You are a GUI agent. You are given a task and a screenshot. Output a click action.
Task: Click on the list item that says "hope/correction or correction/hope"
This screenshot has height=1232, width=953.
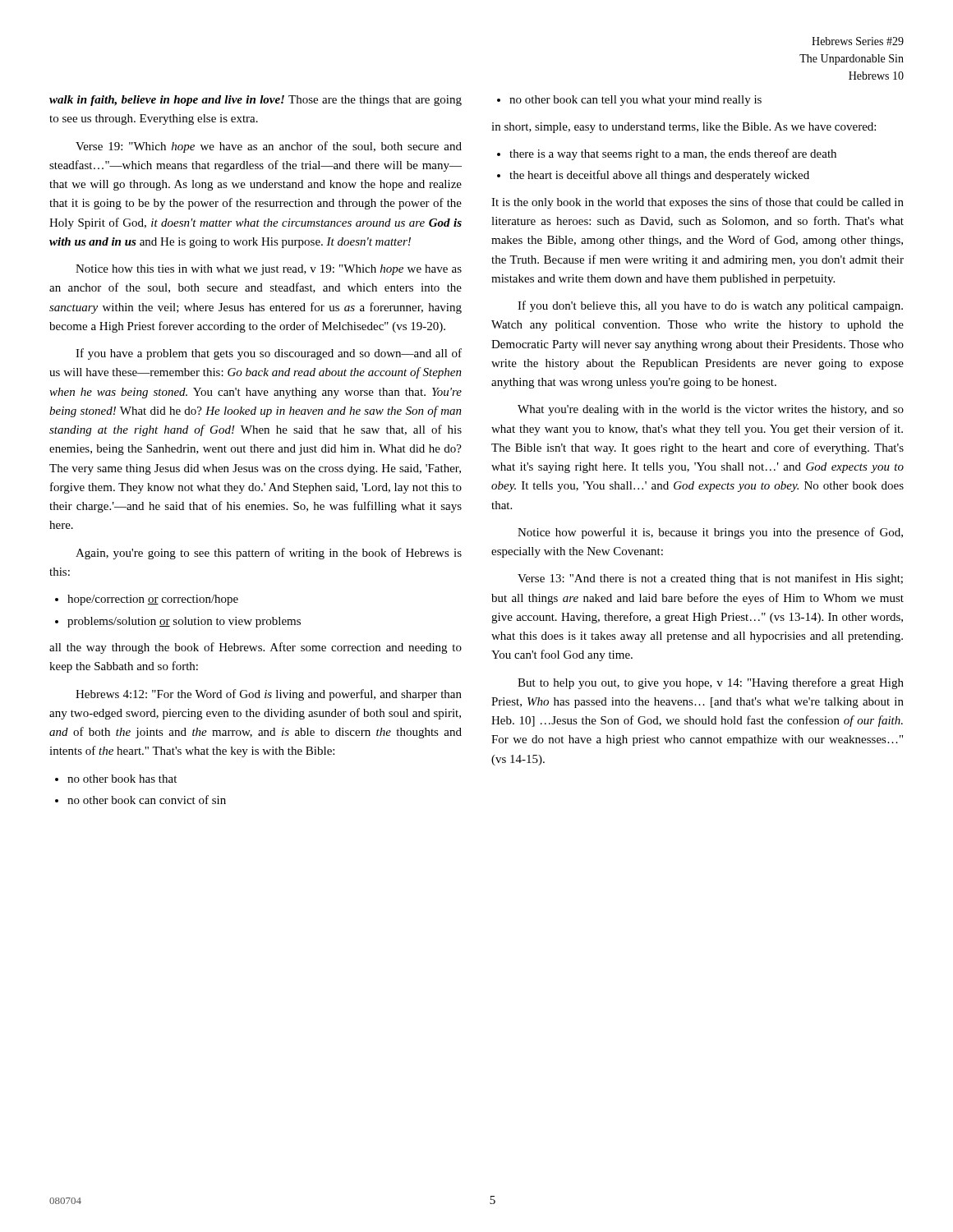(147, 600)
